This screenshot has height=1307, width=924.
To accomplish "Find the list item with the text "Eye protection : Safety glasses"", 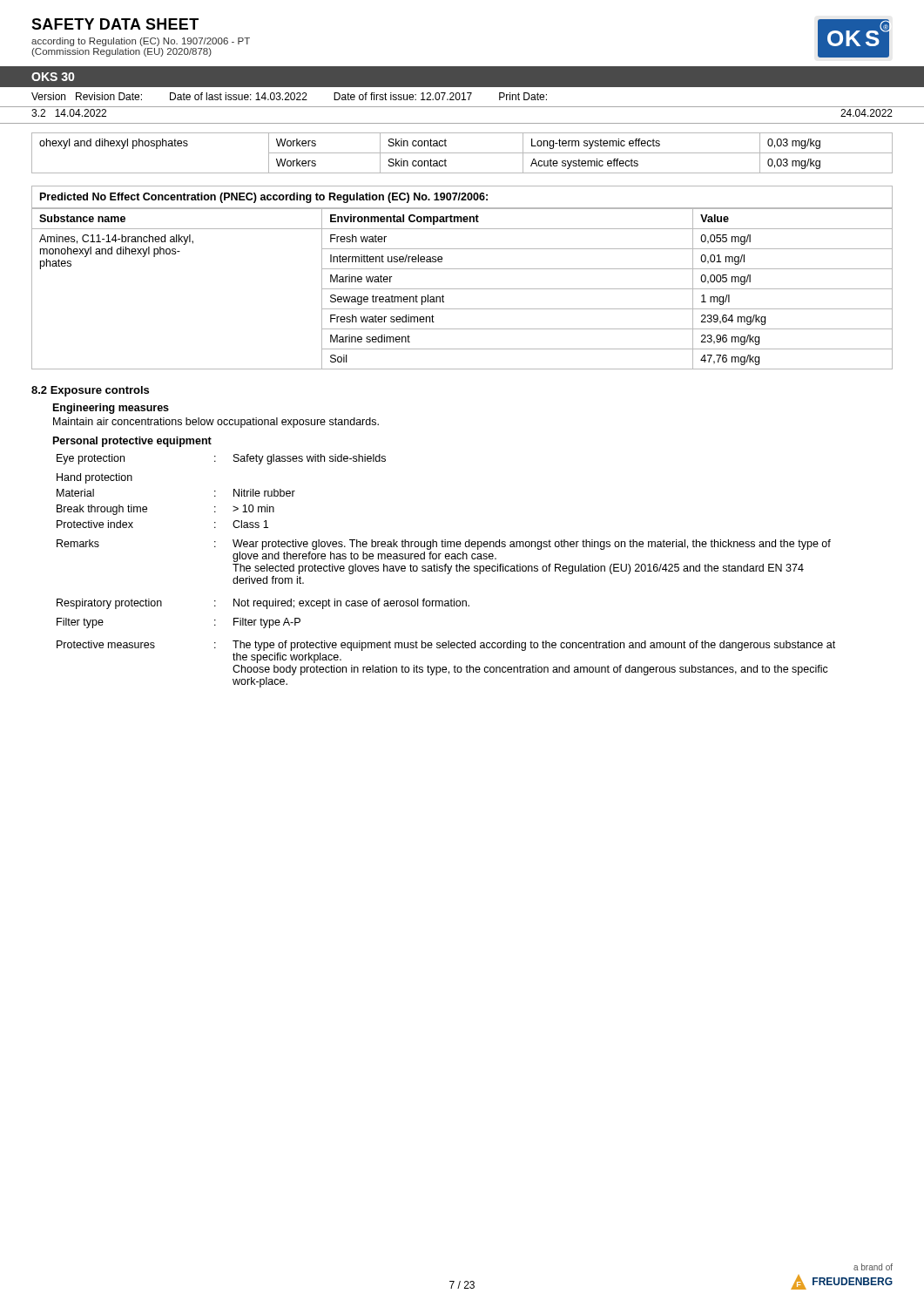I will (221, 458).
